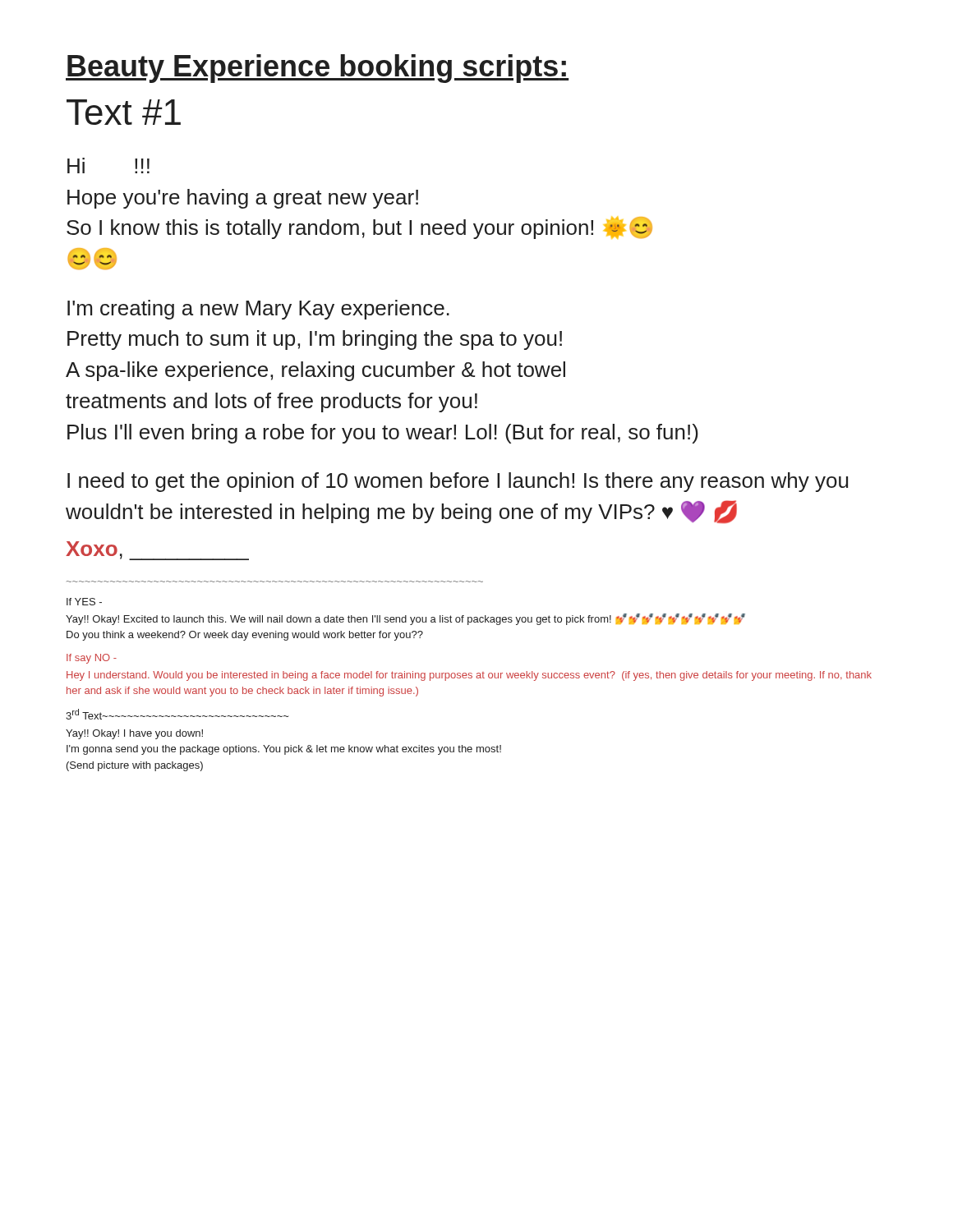Screen dimensions: 1232x953
Task: Find the title containing "Beauty Experience booking scripts:"
Action: (x=476, y=67)
